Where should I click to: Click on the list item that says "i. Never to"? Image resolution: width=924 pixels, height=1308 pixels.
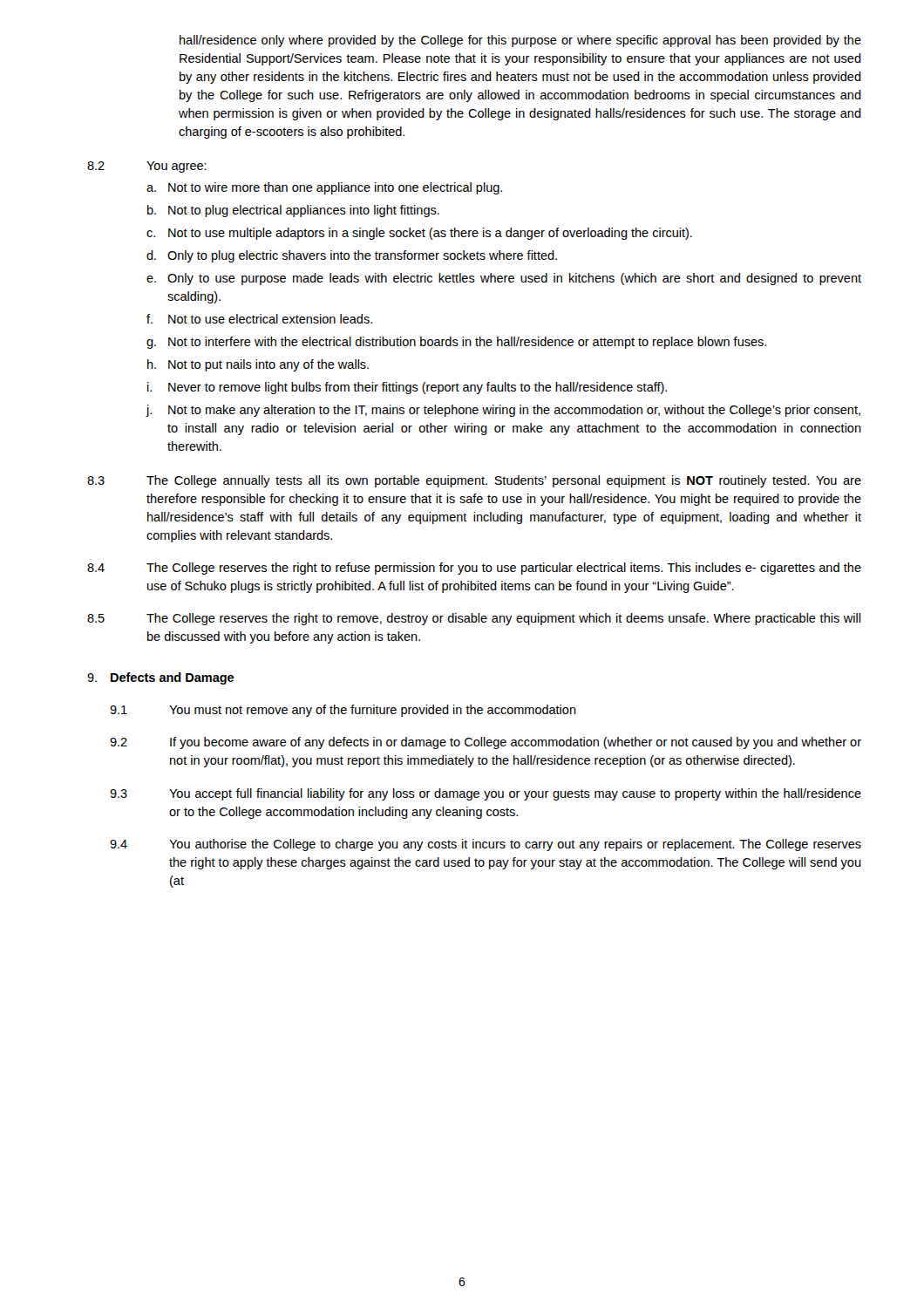click(x=504, y=388)
